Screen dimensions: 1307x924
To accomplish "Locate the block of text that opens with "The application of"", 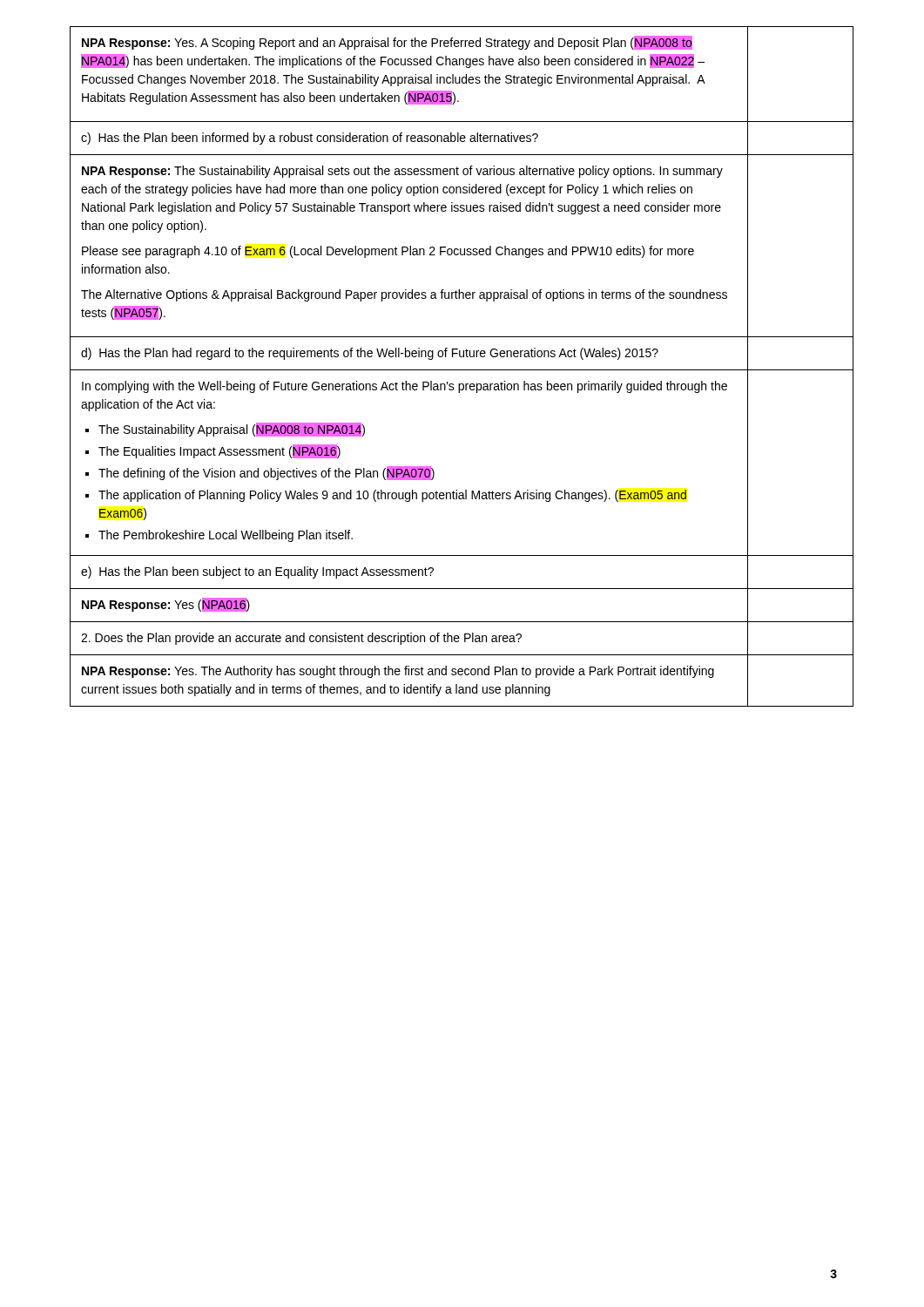I will pyautogui.click(x=393, y=504).
